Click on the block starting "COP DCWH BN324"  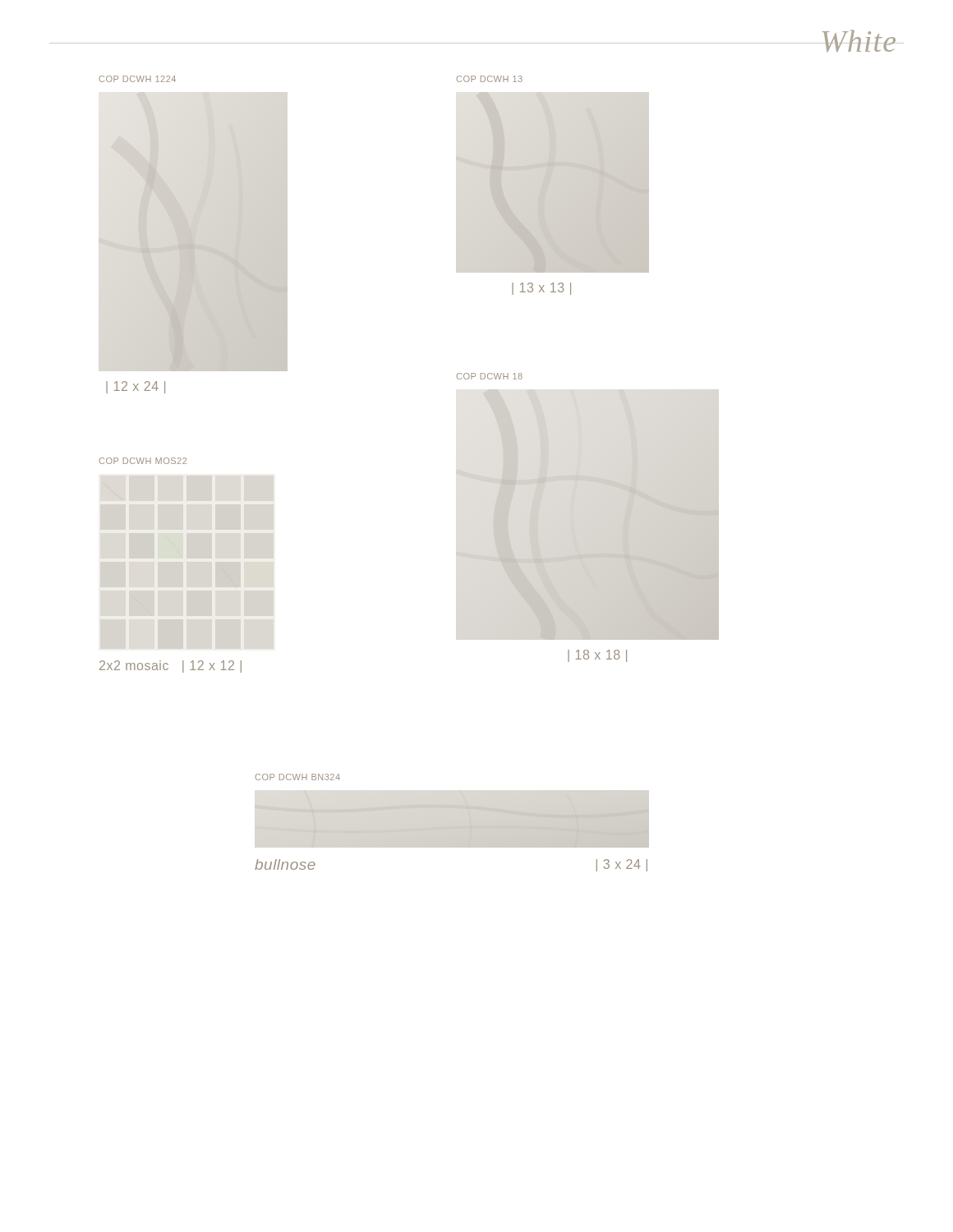pos(298,777)
